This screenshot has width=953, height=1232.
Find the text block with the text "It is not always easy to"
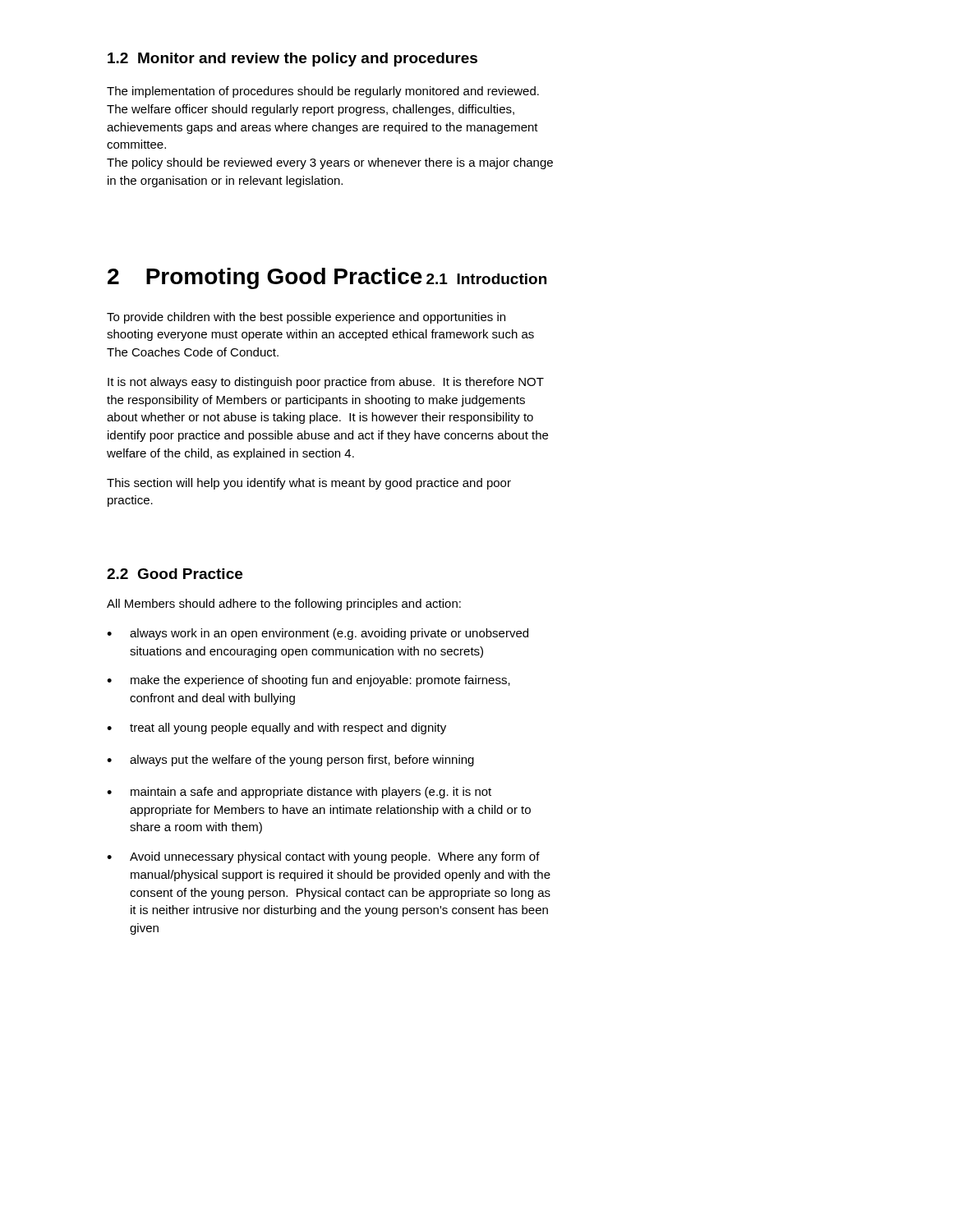pyautogui.click(x=476, y=417)
